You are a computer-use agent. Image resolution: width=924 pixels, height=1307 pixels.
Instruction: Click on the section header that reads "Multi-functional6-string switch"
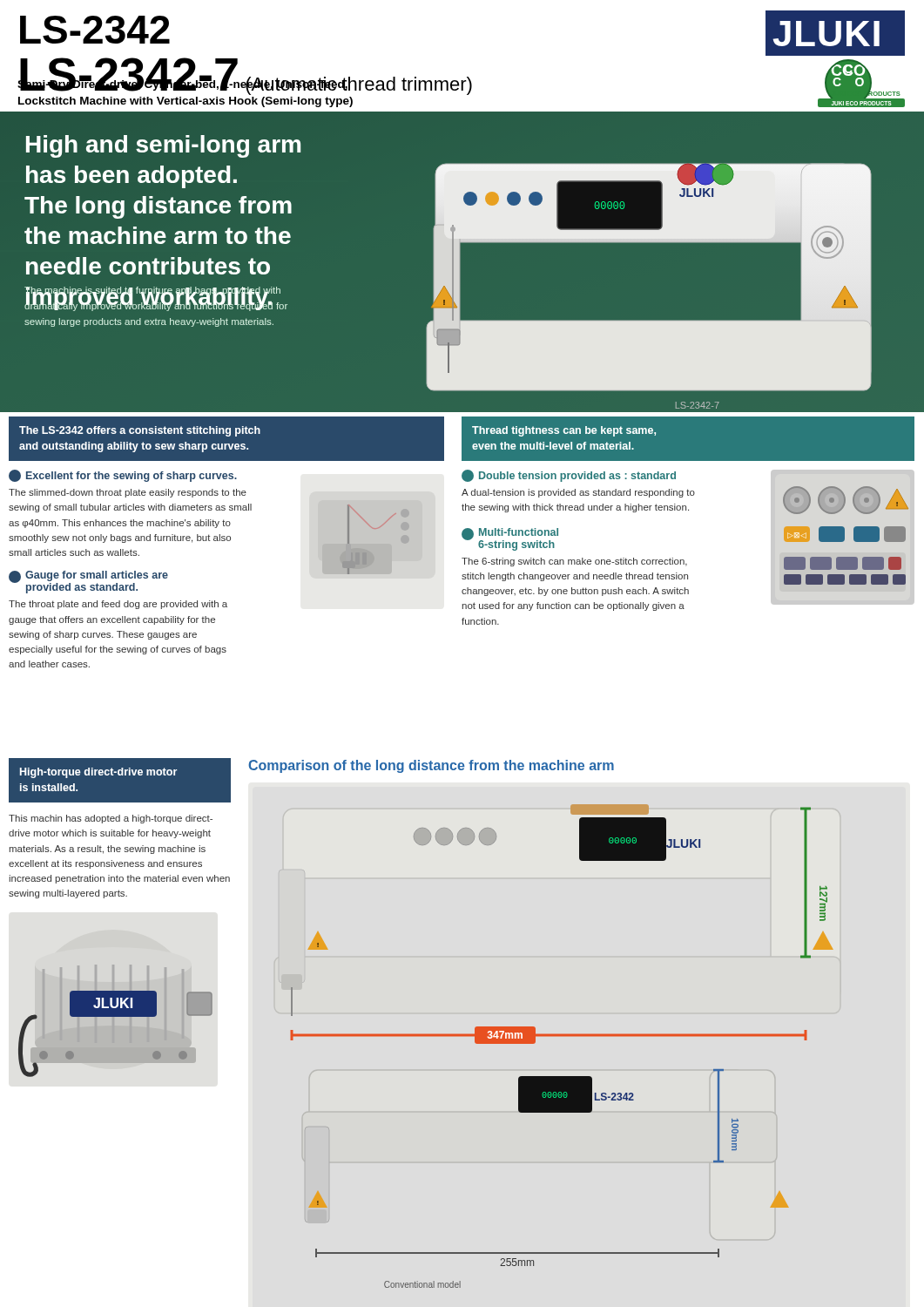point(510,538)
